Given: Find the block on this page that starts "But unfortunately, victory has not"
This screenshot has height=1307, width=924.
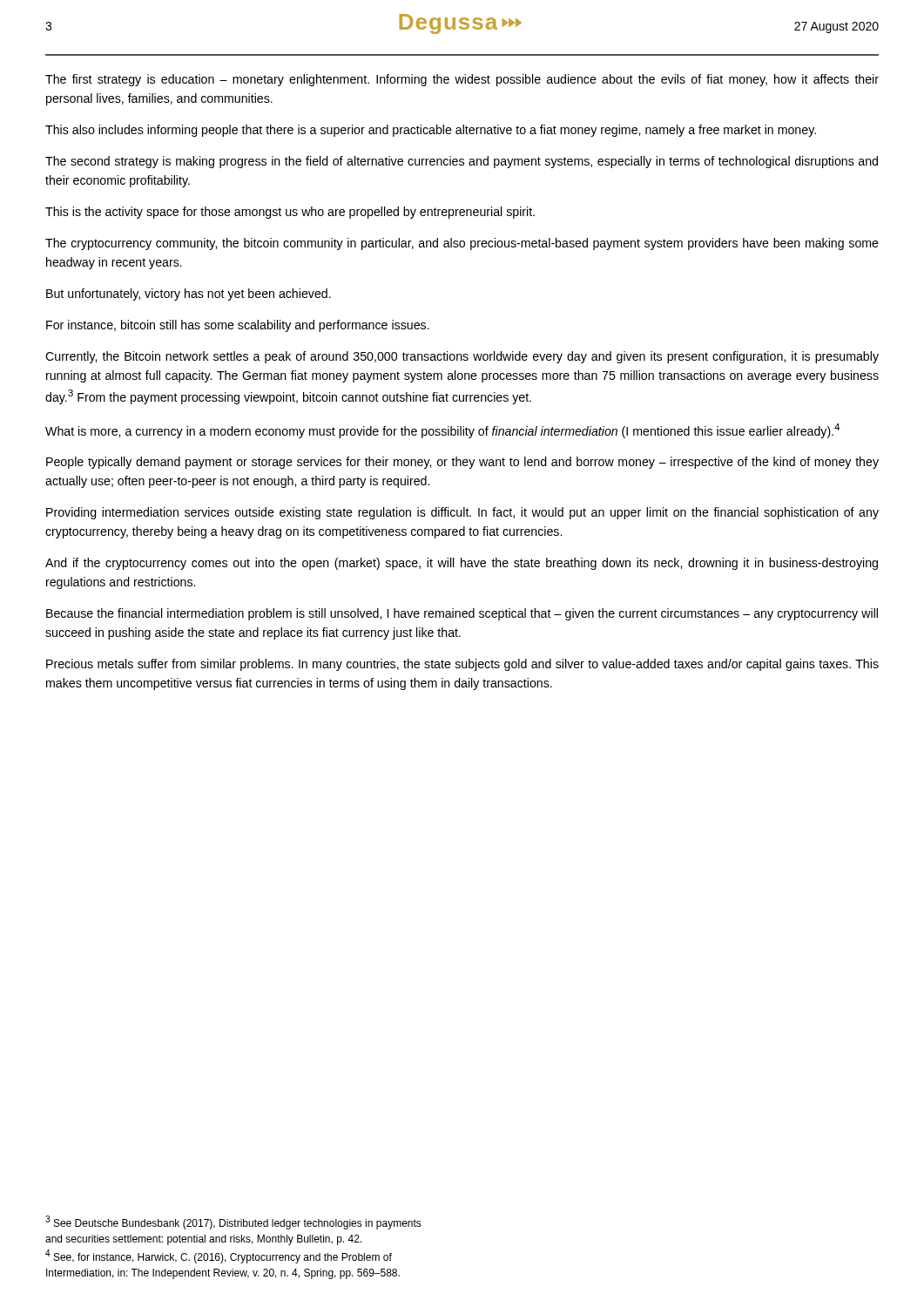Looking at the screenshot, I should click(x=188, y=294).
